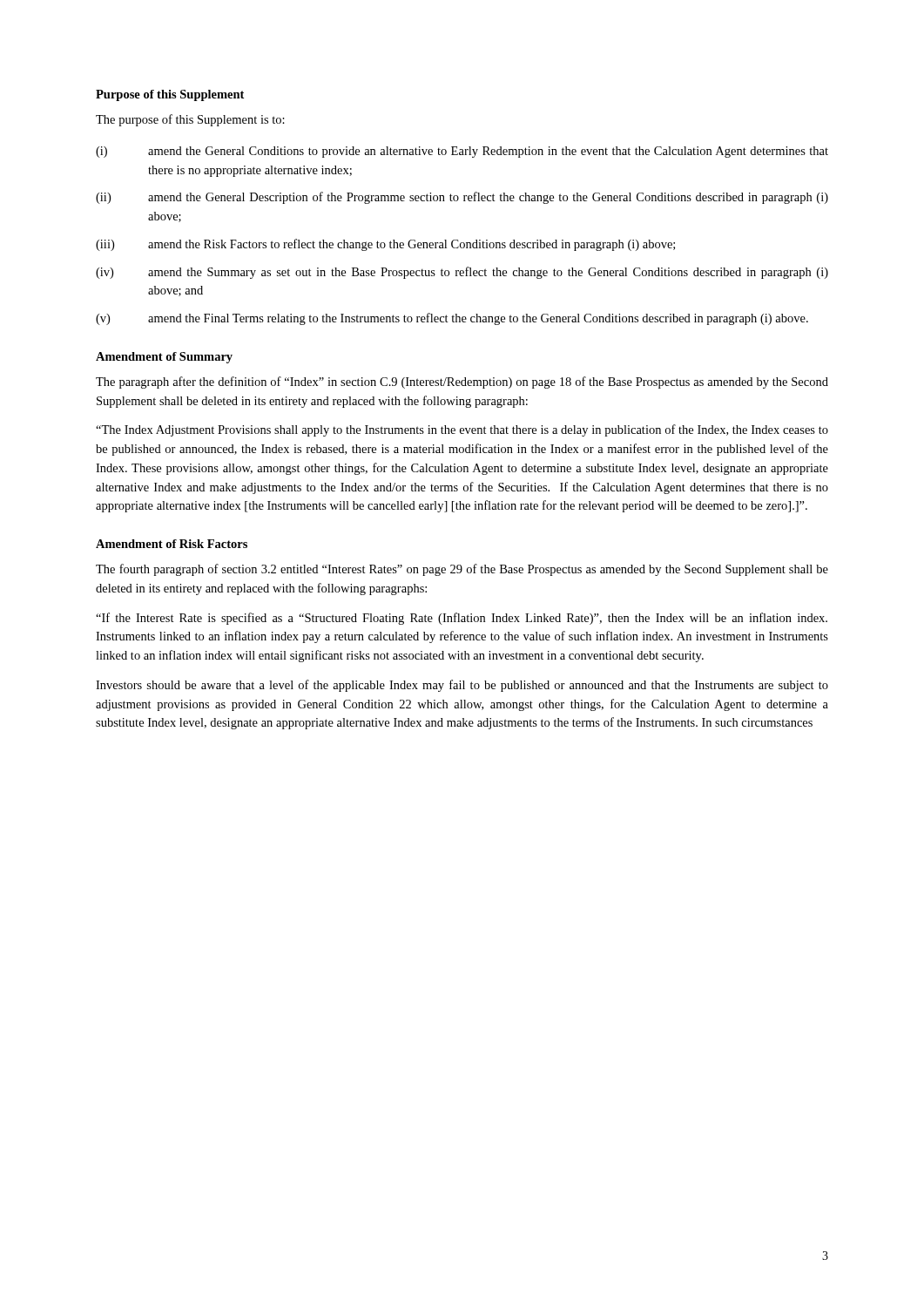Point to "Amendment of Risk Factors"
Screen dimensions: 1307x924
coord(172,544)
